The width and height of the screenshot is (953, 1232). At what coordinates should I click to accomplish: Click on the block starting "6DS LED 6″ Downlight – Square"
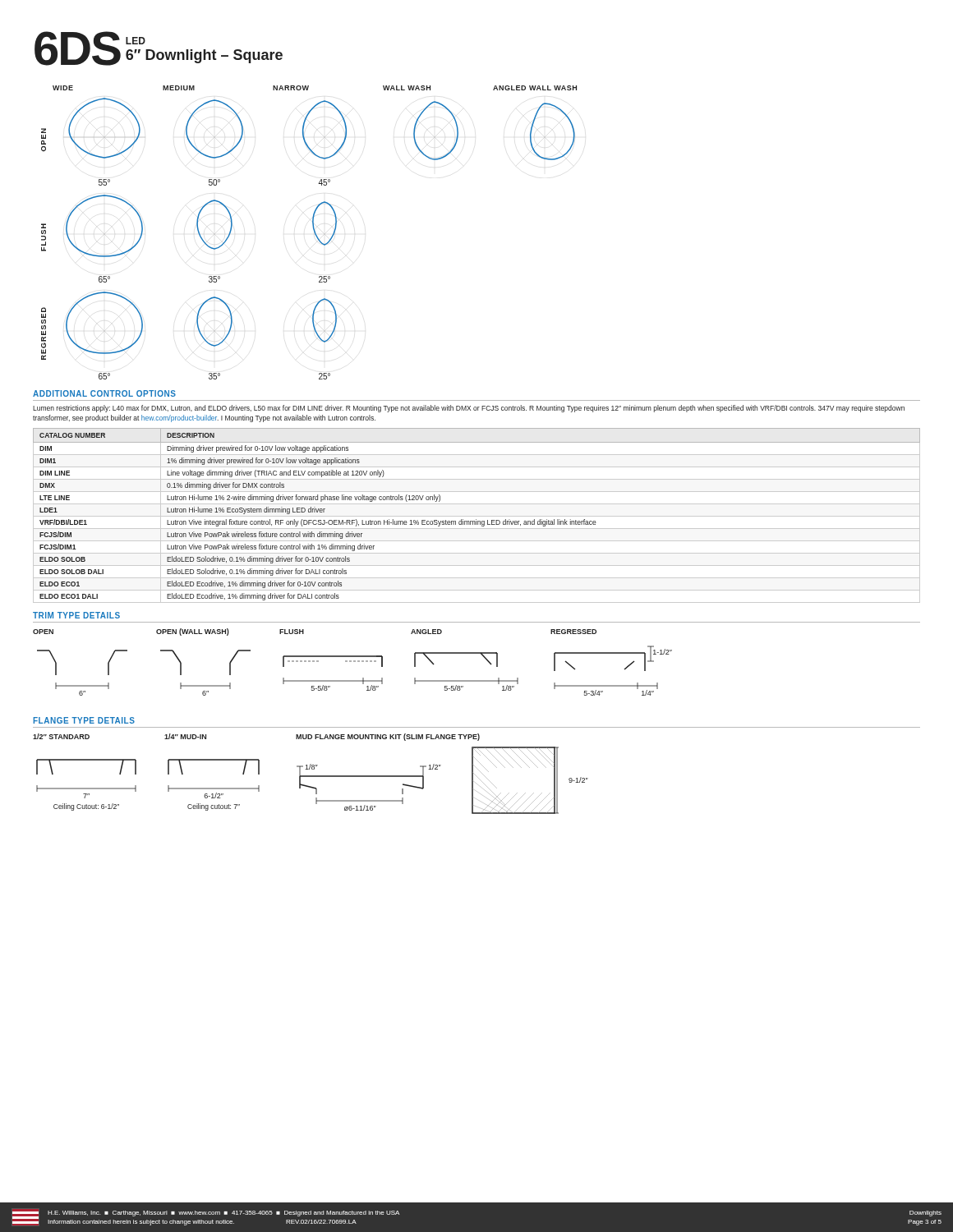click(x=158, y=48)
